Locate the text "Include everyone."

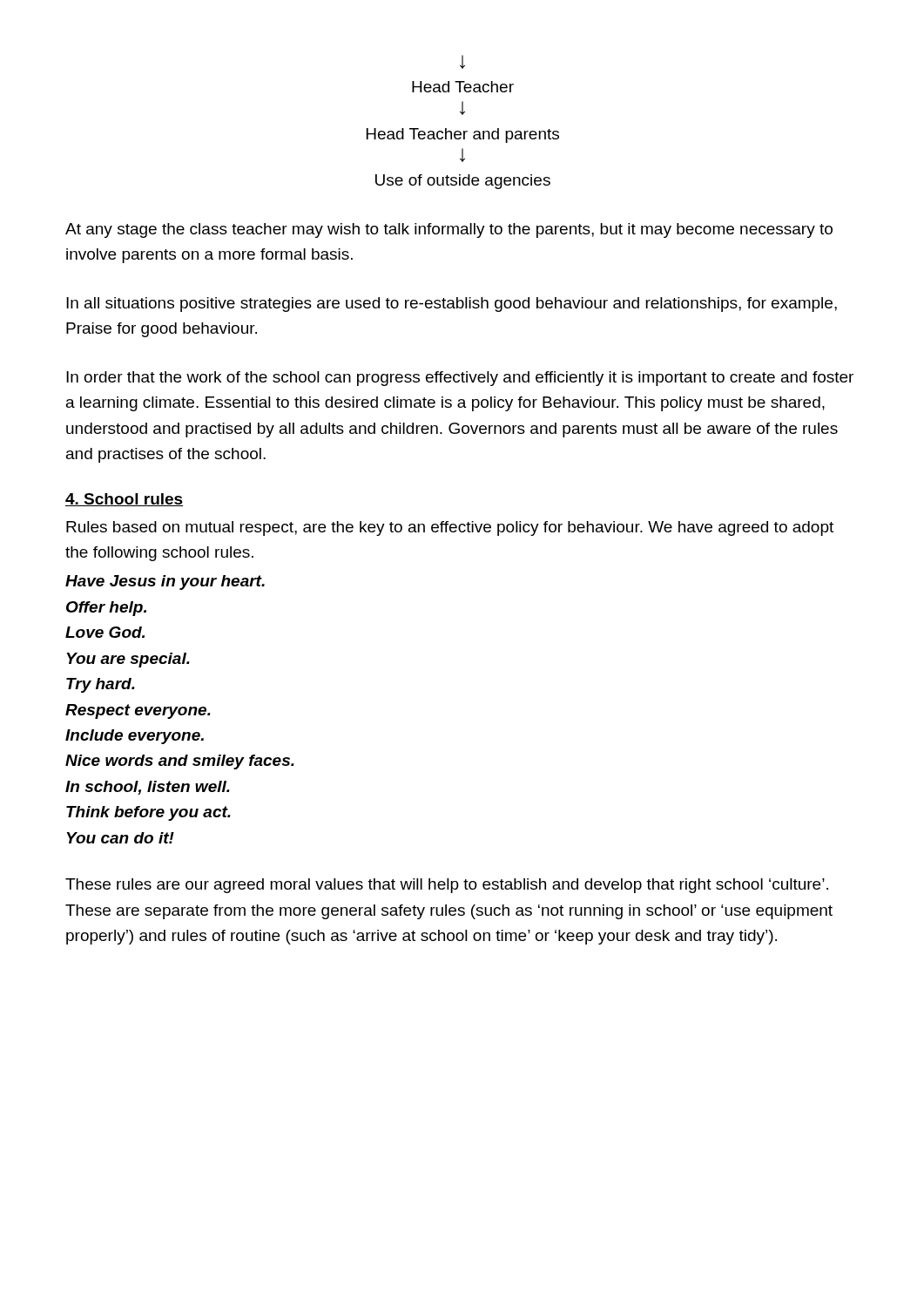click(x=135, y=737)
